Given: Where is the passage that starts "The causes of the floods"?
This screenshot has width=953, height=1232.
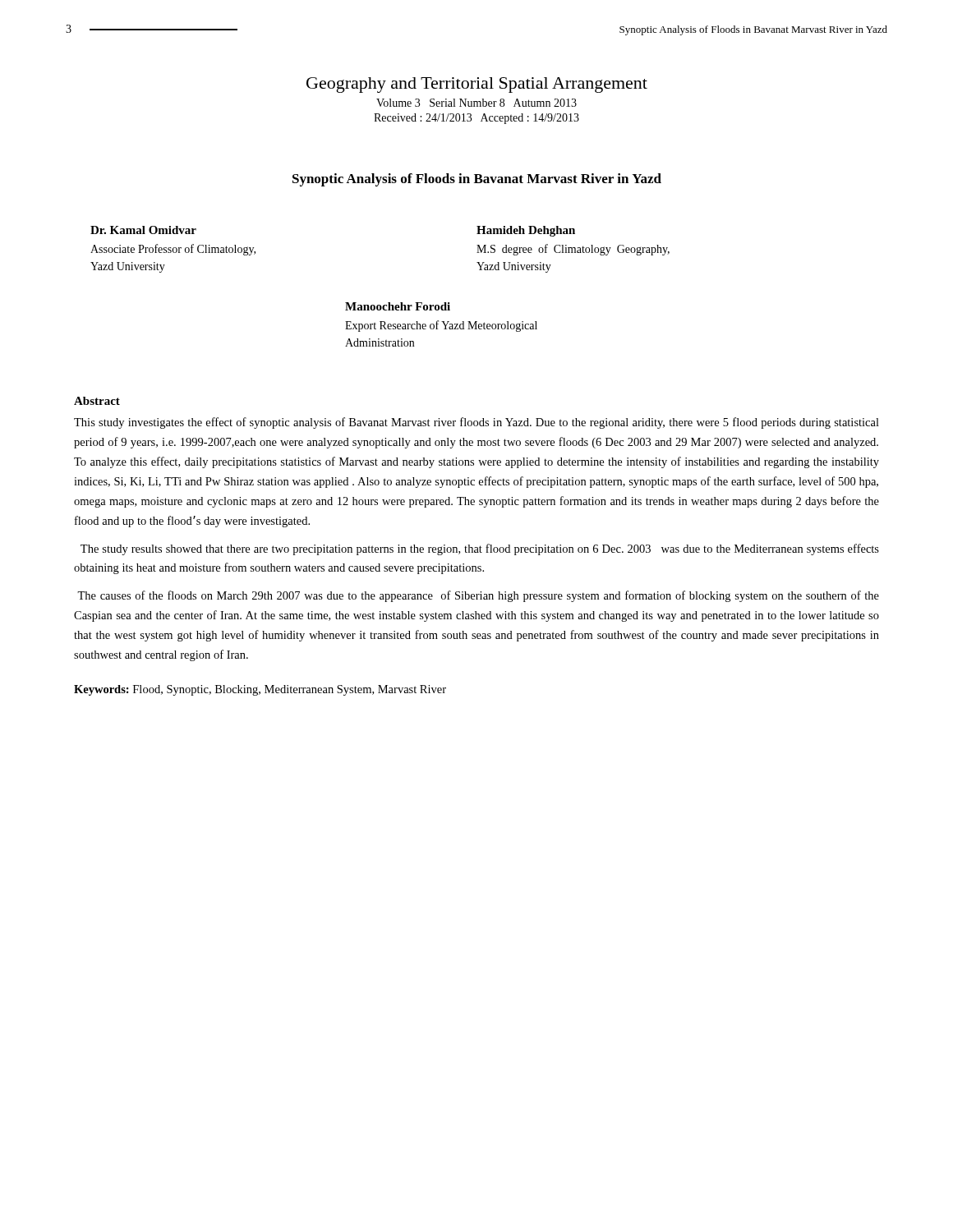Looking at the screenshot, I should pyautogui.click(x=476, y=626).
